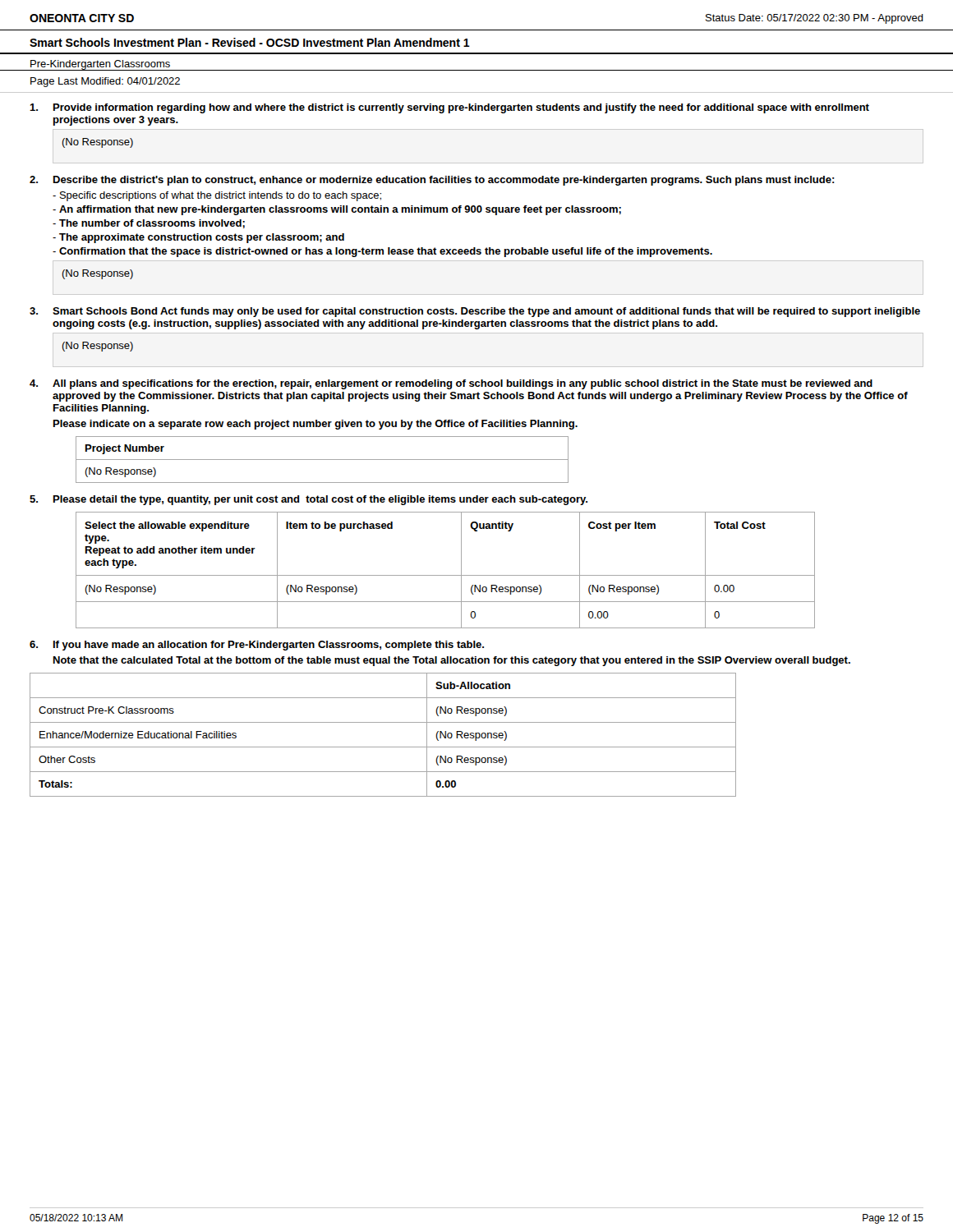Find the table that mentions "Select the allowable expenditure type."
The image size is (953, 1232).
[488, 570]
